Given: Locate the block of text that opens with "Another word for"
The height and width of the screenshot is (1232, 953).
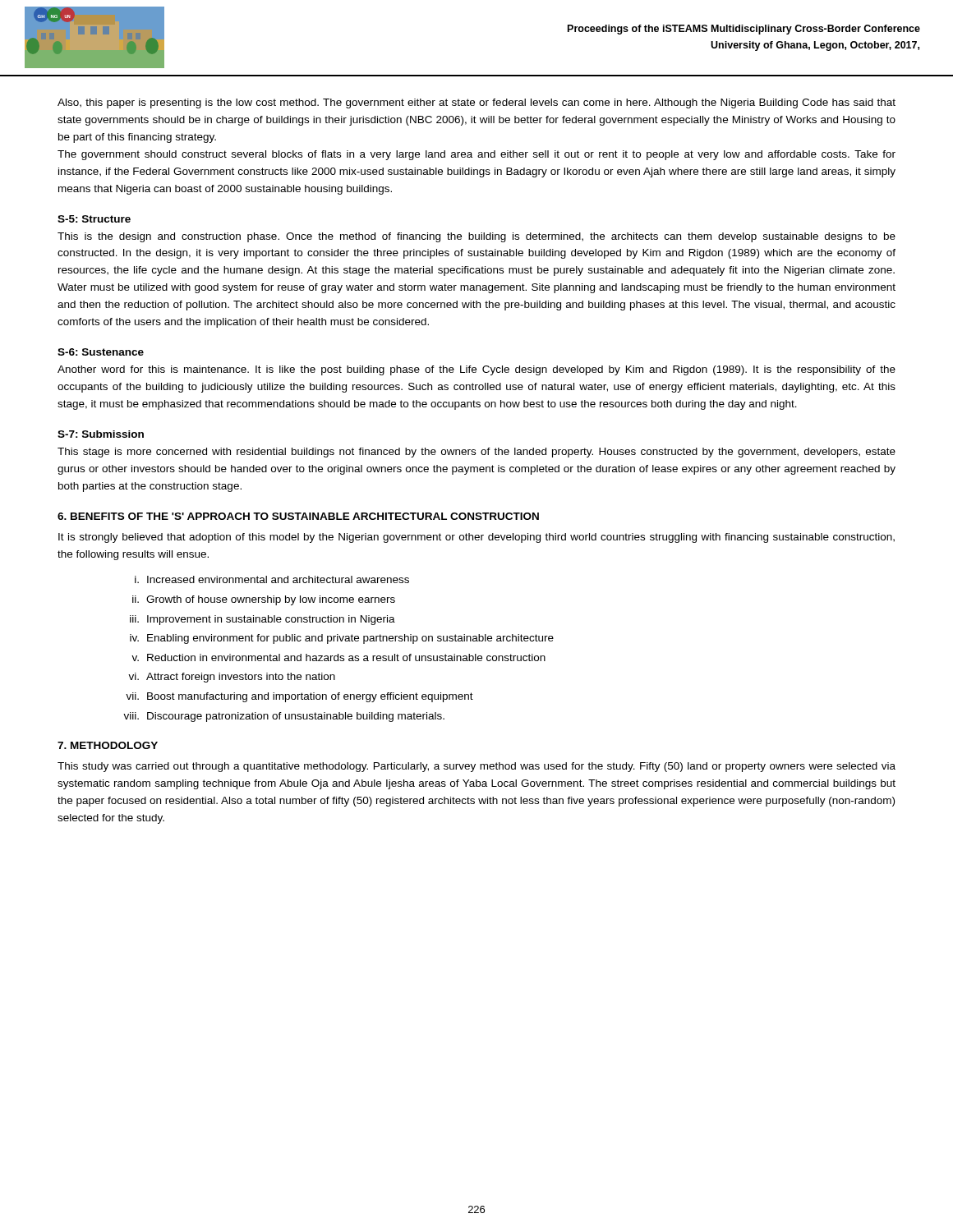Looking at the screenshot, I should pyautogui.click(x=476, y=386).
